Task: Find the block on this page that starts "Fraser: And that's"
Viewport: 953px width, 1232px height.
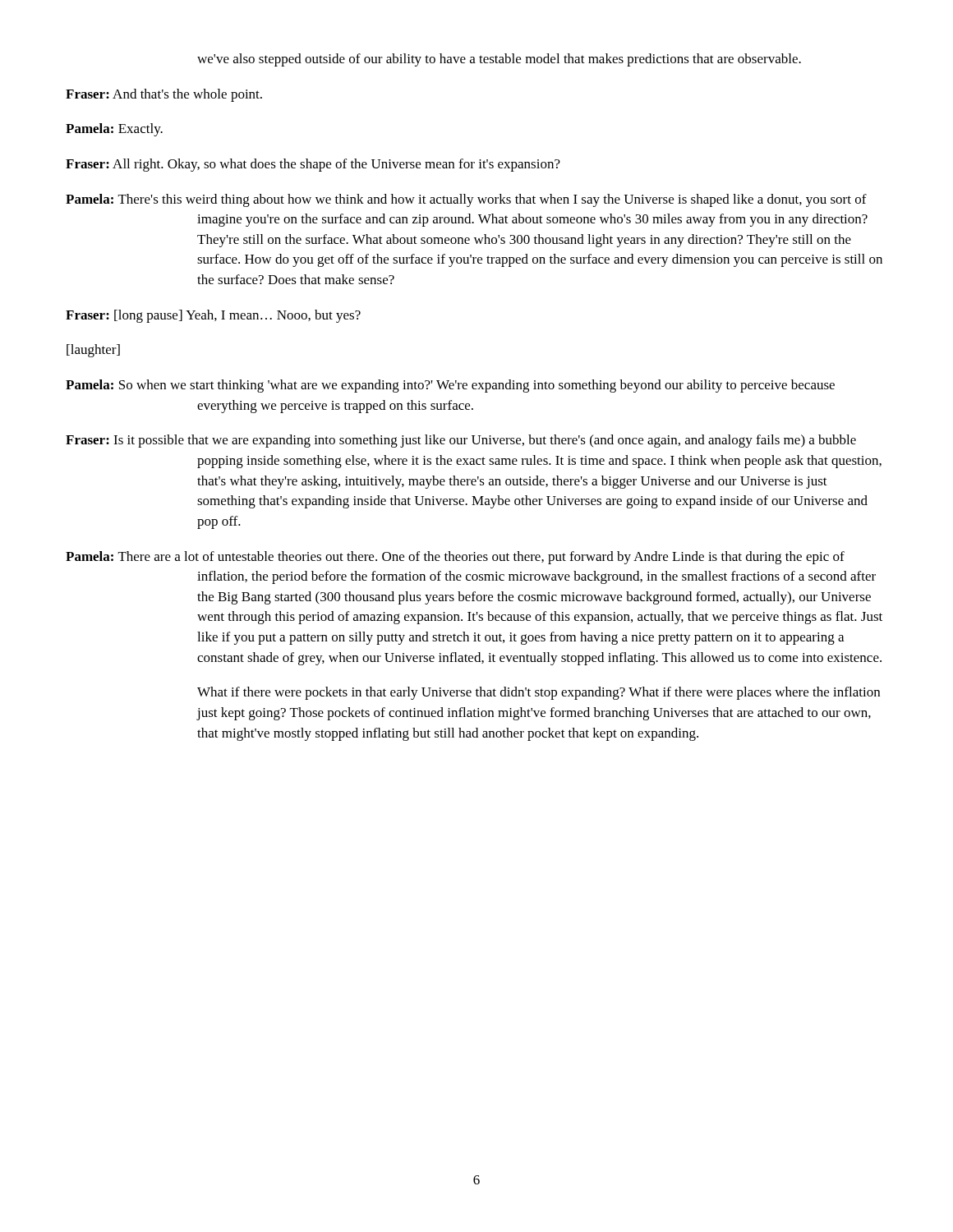Action: pyautogui.click(x=164, y=94)
